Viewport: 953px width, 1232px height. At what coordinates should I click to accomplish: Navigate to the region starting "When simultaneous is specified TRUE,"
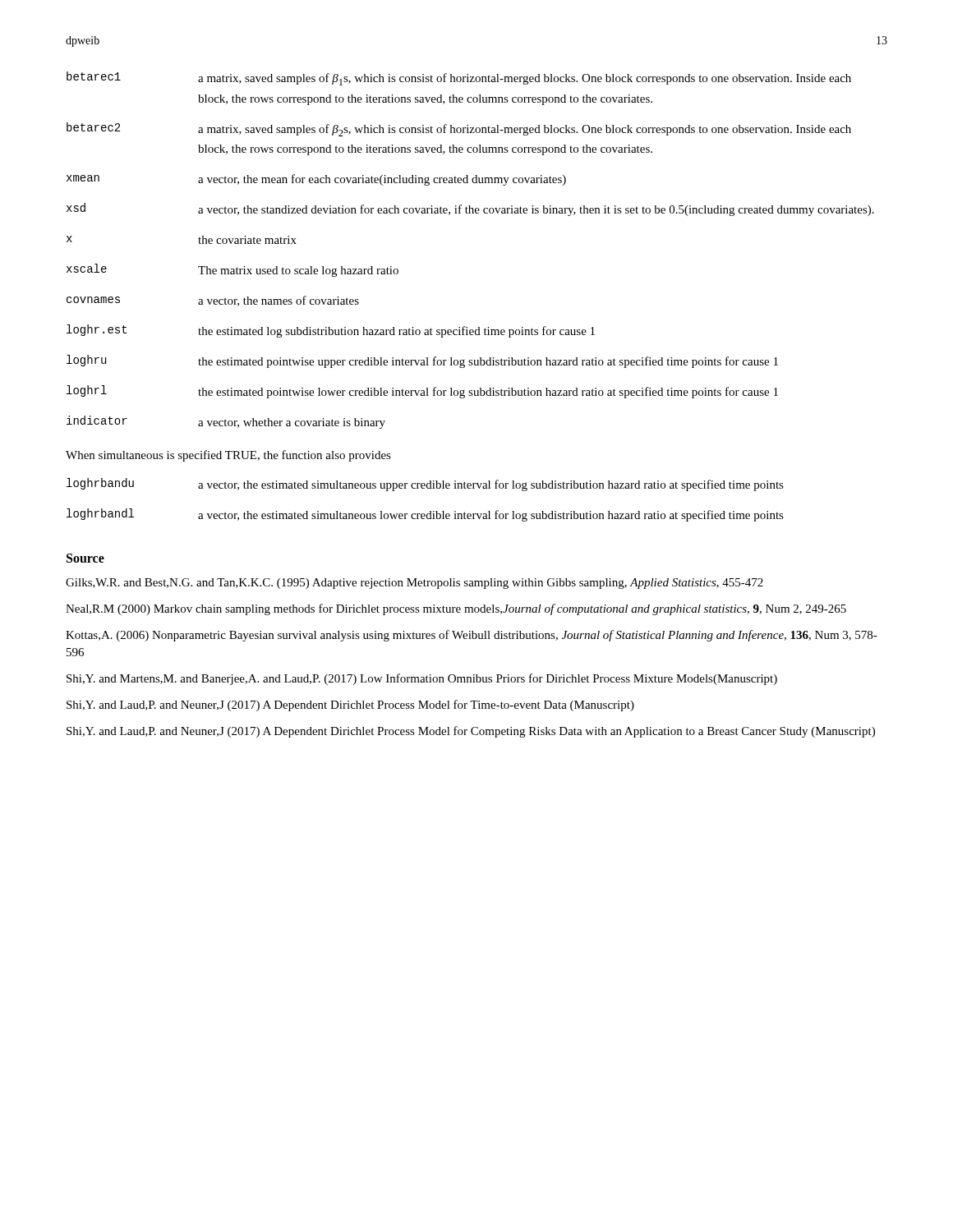(228, 455)
